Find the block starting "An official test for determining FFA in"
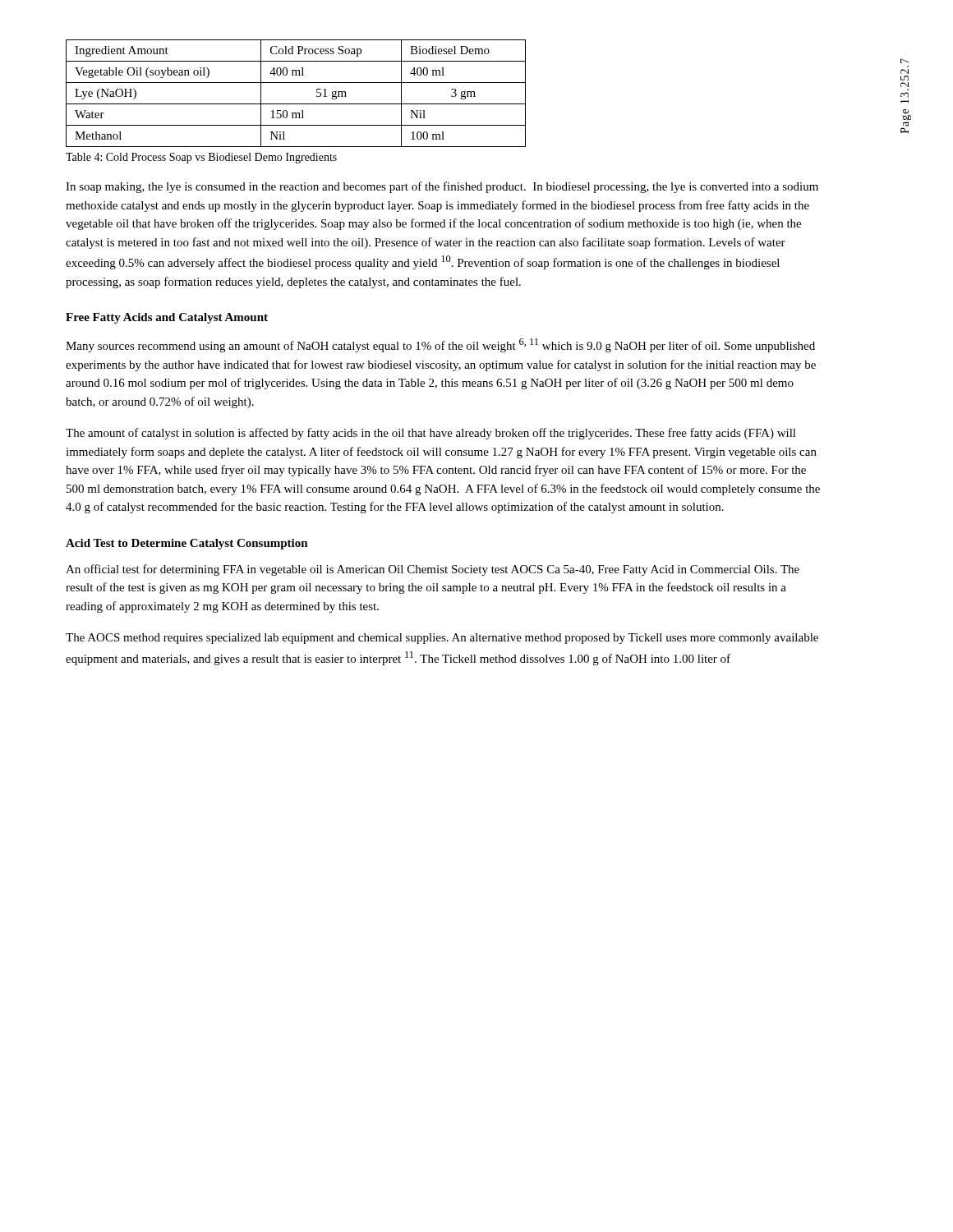This screenshot has width=953, height=1232. click(x=433, y=587)
